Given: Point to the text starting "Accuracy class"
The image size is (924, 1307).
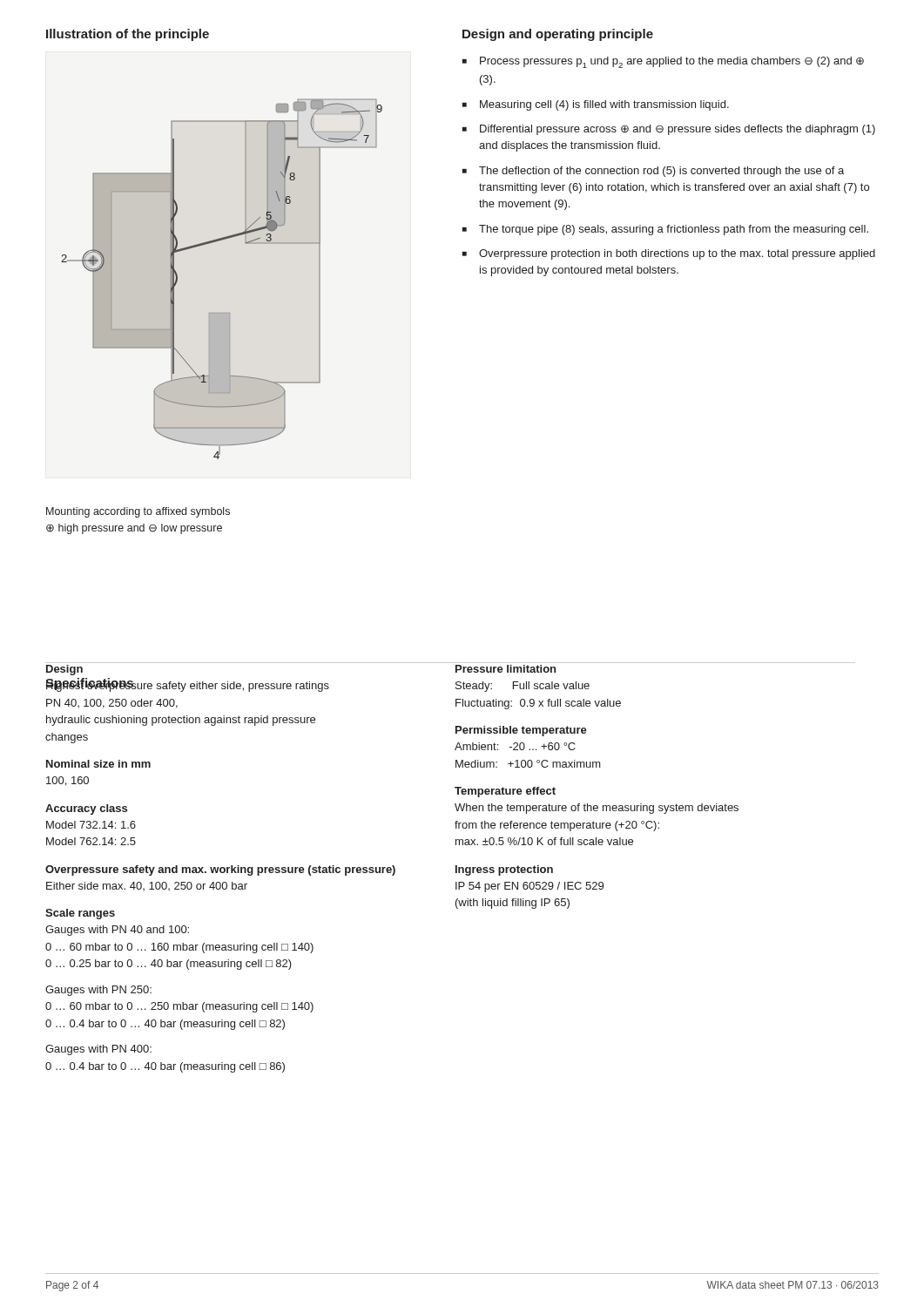Looking at the screenshot, I should (x=87, y=808).
